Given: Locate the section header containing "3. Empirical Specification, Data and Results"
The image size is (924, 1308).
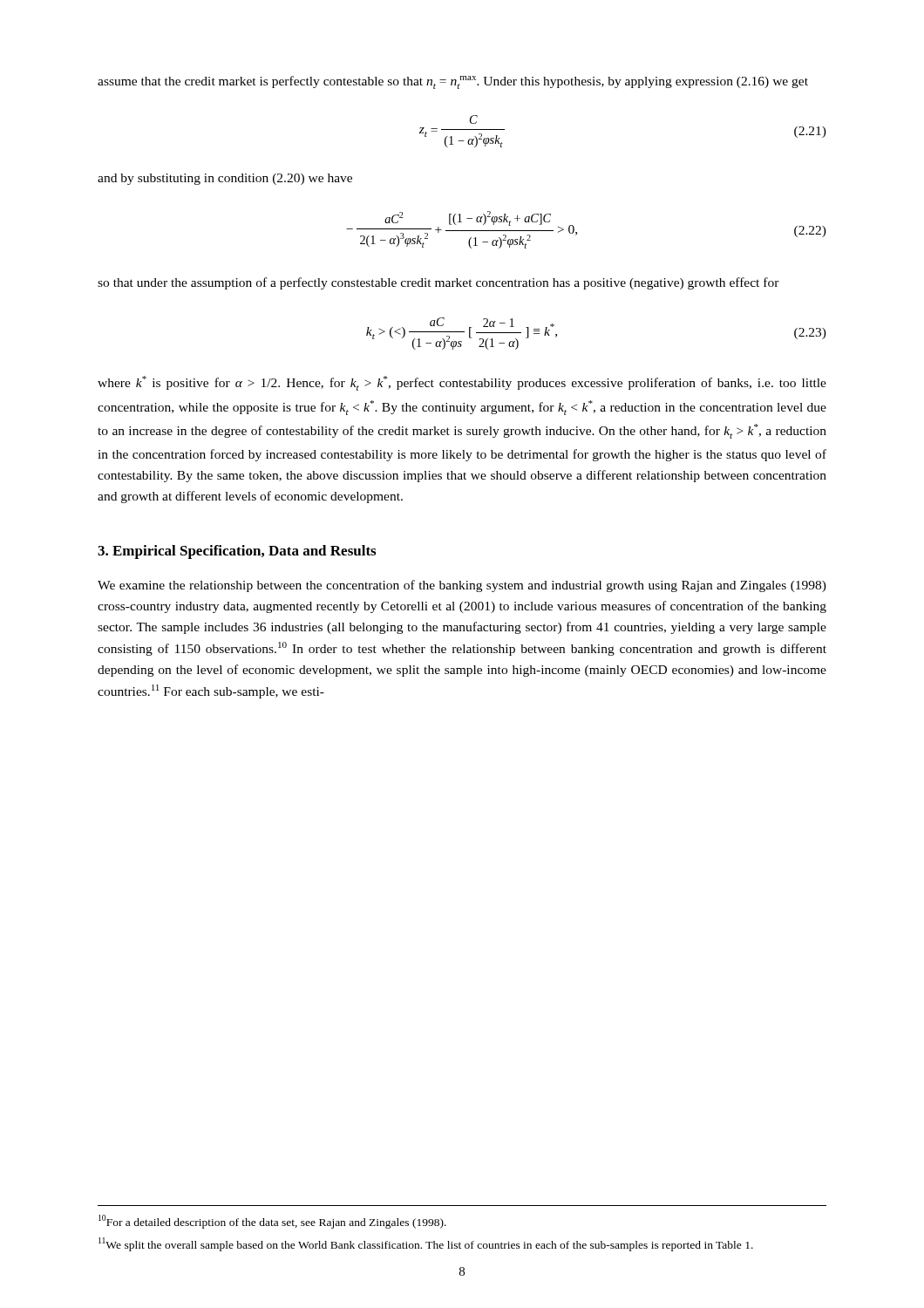Looking at the screenshot, I should (x=237, y=550).
